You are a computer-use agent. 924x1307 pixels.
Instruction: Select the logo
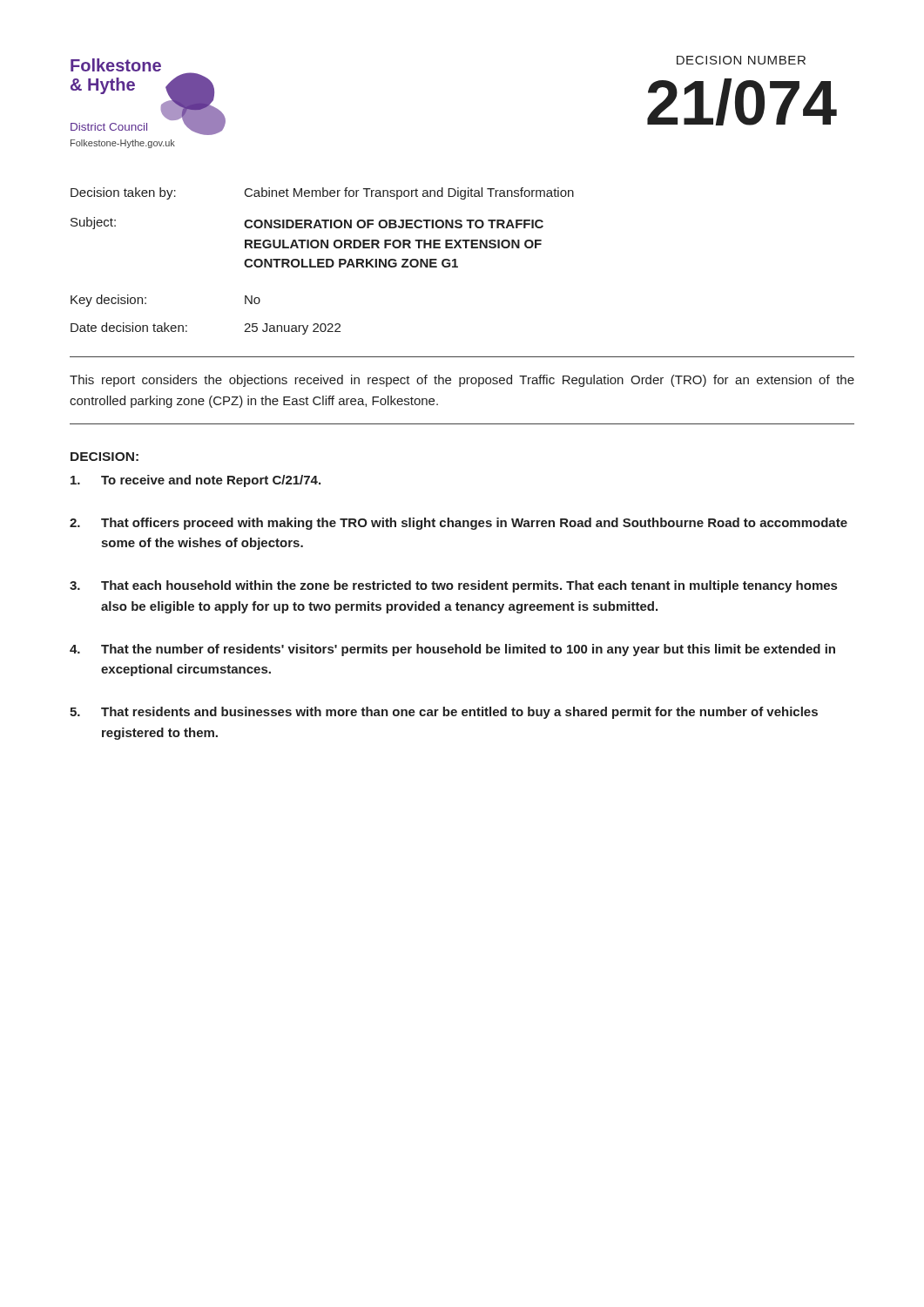click(x=165, y=106)
